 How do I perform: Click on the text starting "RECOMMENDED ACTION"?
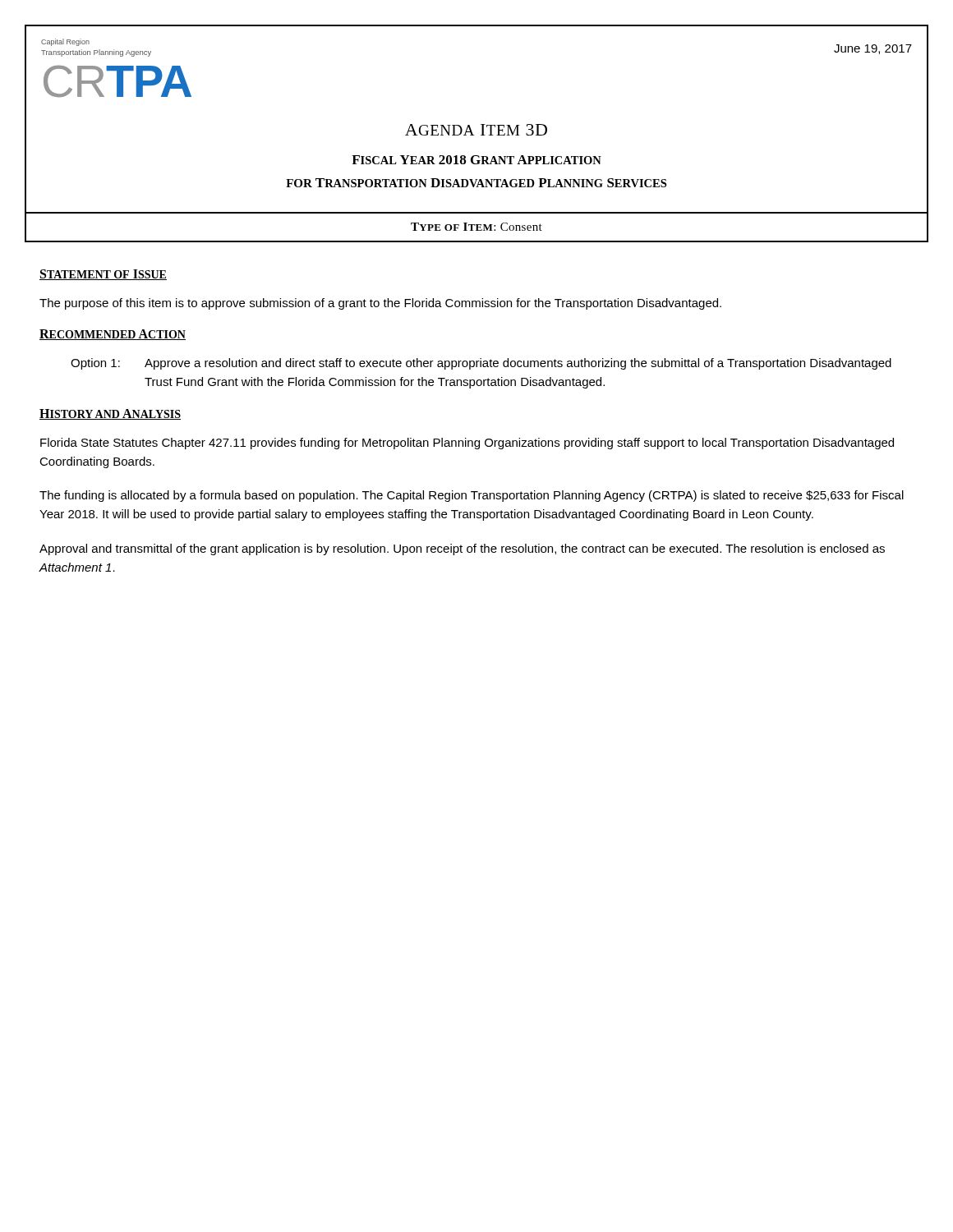point(113,334)
